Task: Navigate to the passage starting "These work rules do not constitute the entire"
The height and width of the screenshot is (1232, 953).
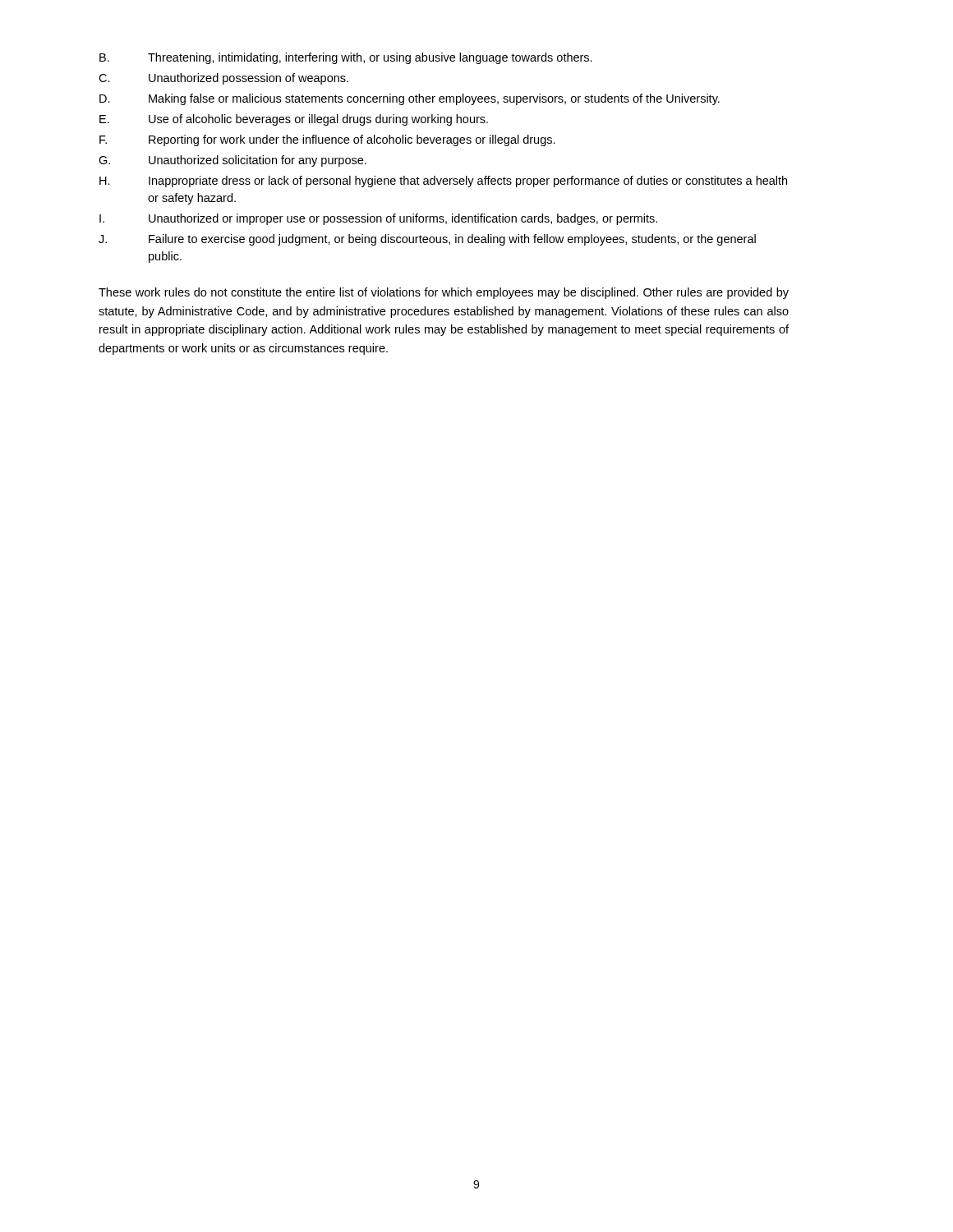Action: (444, 320)
